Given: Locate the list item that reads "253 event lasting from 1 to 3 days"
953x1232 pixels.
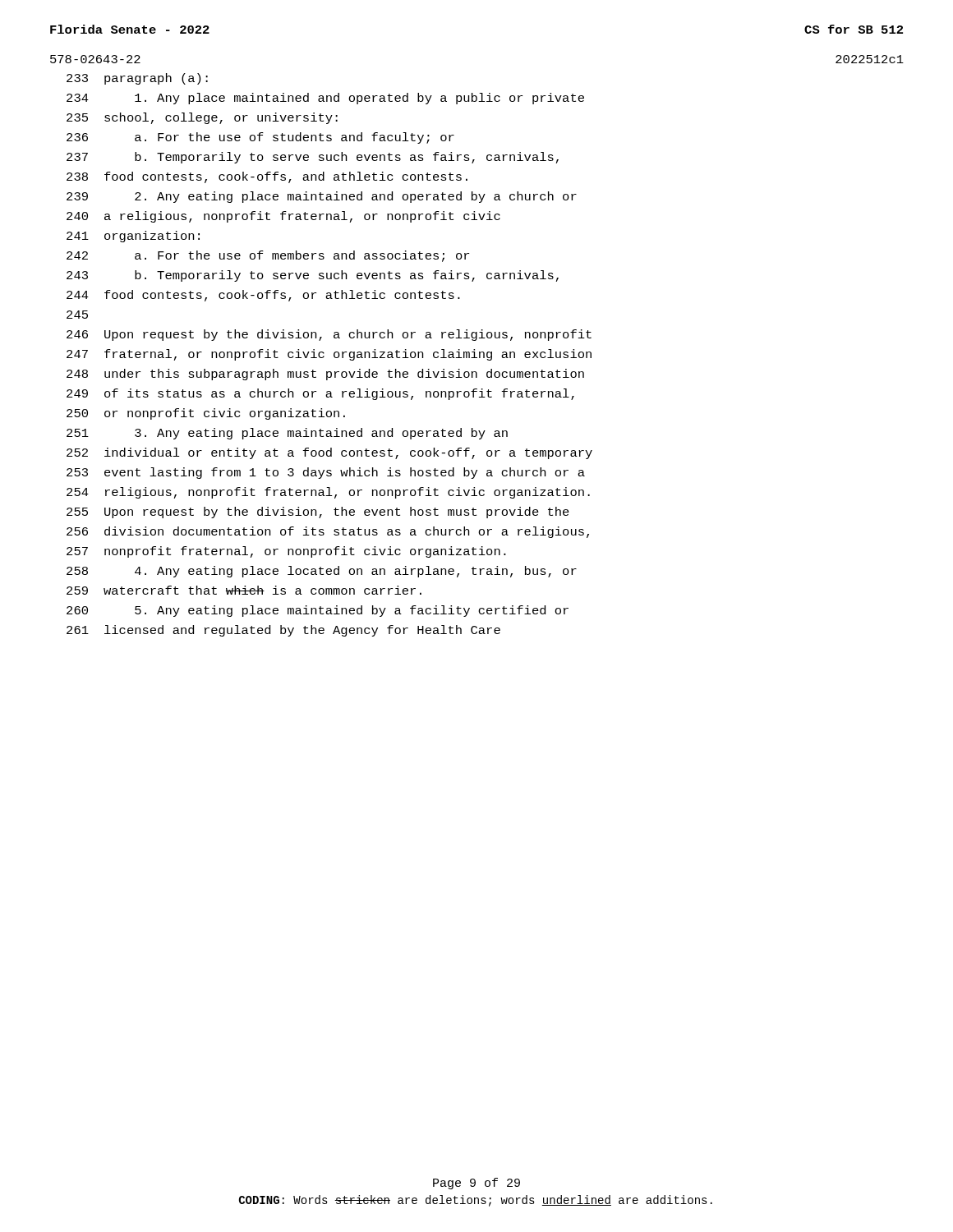Looking at the screenshot, I should pos(476,473).
